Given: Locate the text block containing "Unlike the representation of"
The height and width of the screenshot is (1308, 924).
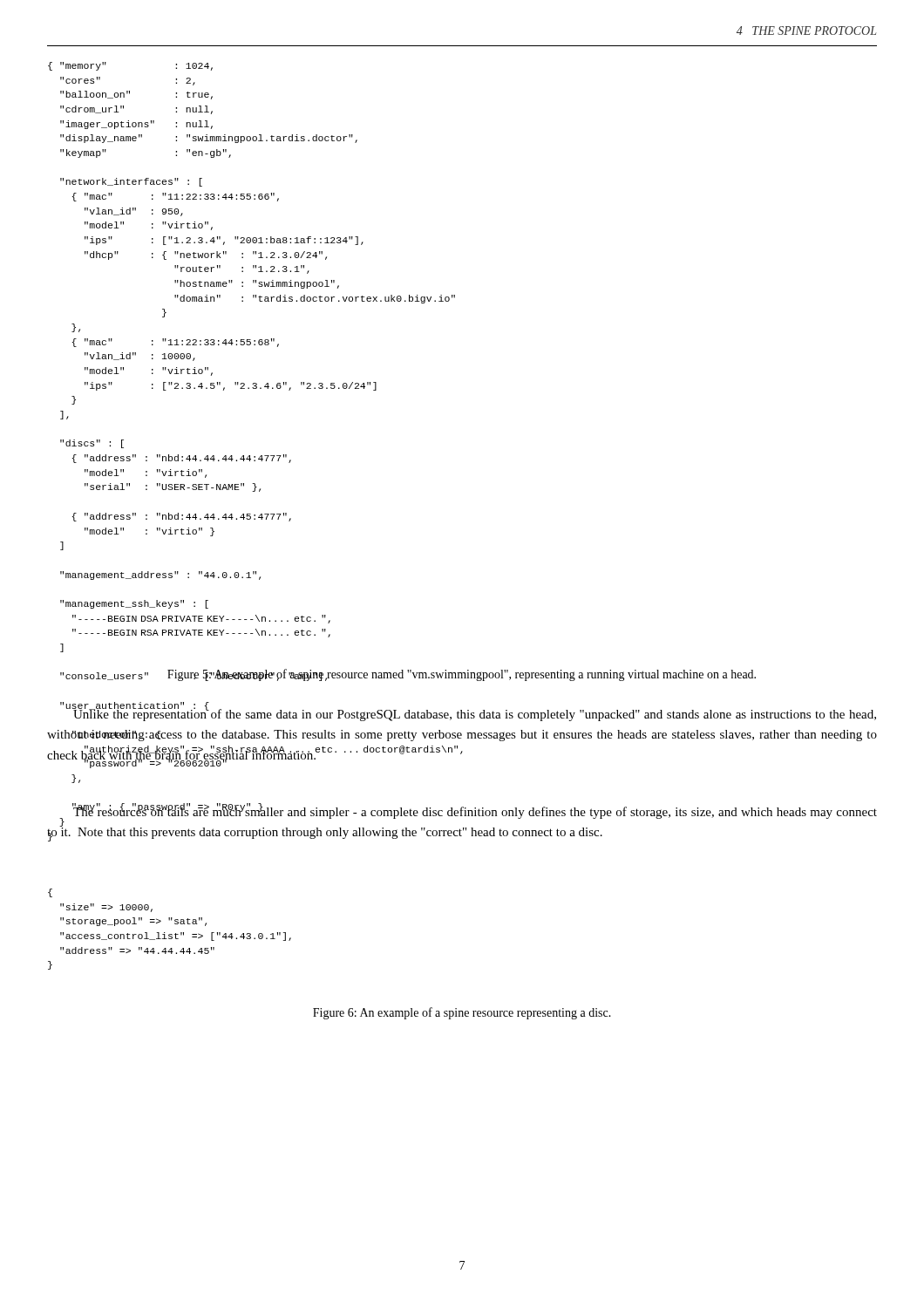Looking at the screenshot, I should (462, 735).
